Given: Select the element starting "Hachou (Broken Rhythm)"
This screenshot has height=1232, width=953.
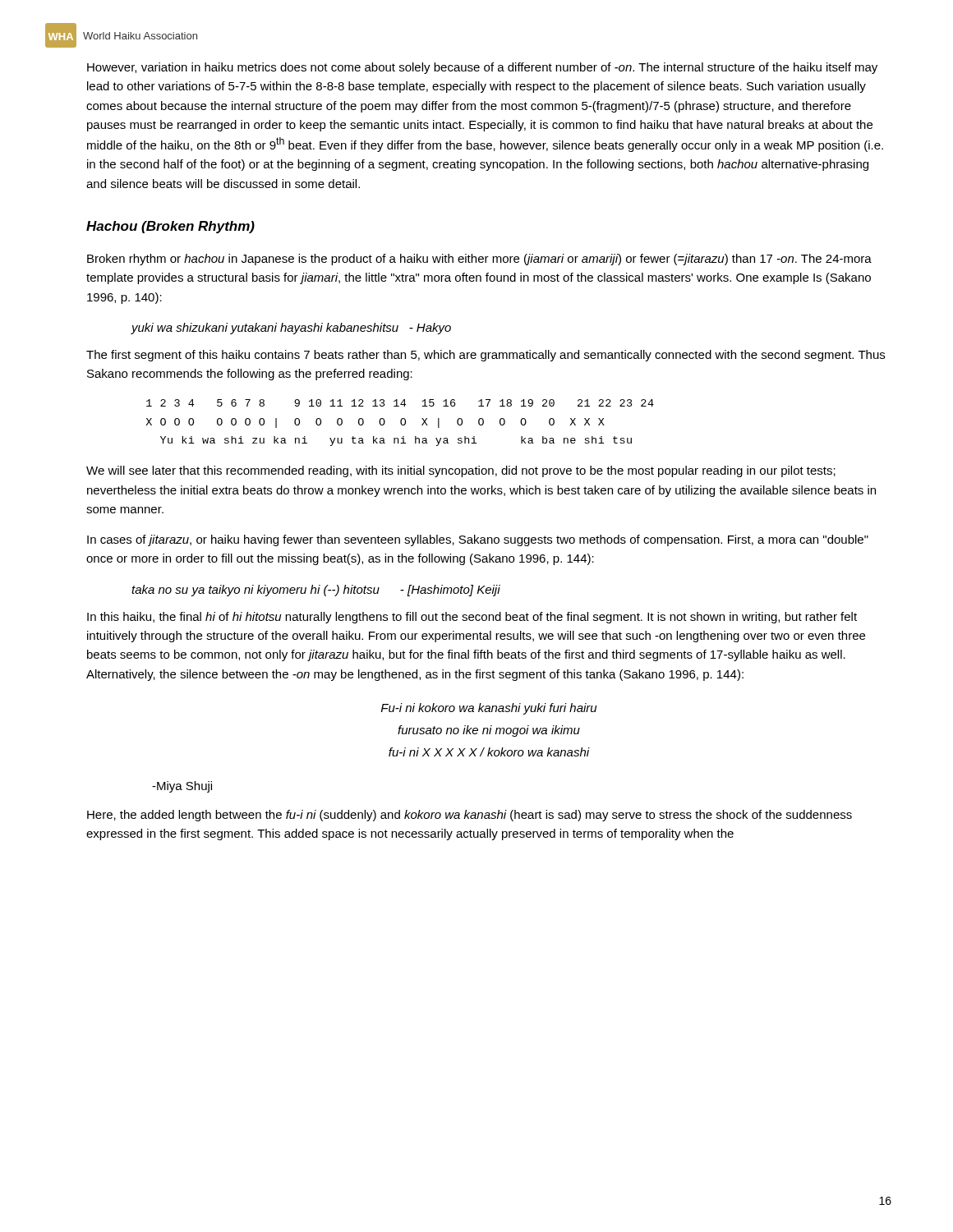Looking at the screenshot, I should [170, 226].
